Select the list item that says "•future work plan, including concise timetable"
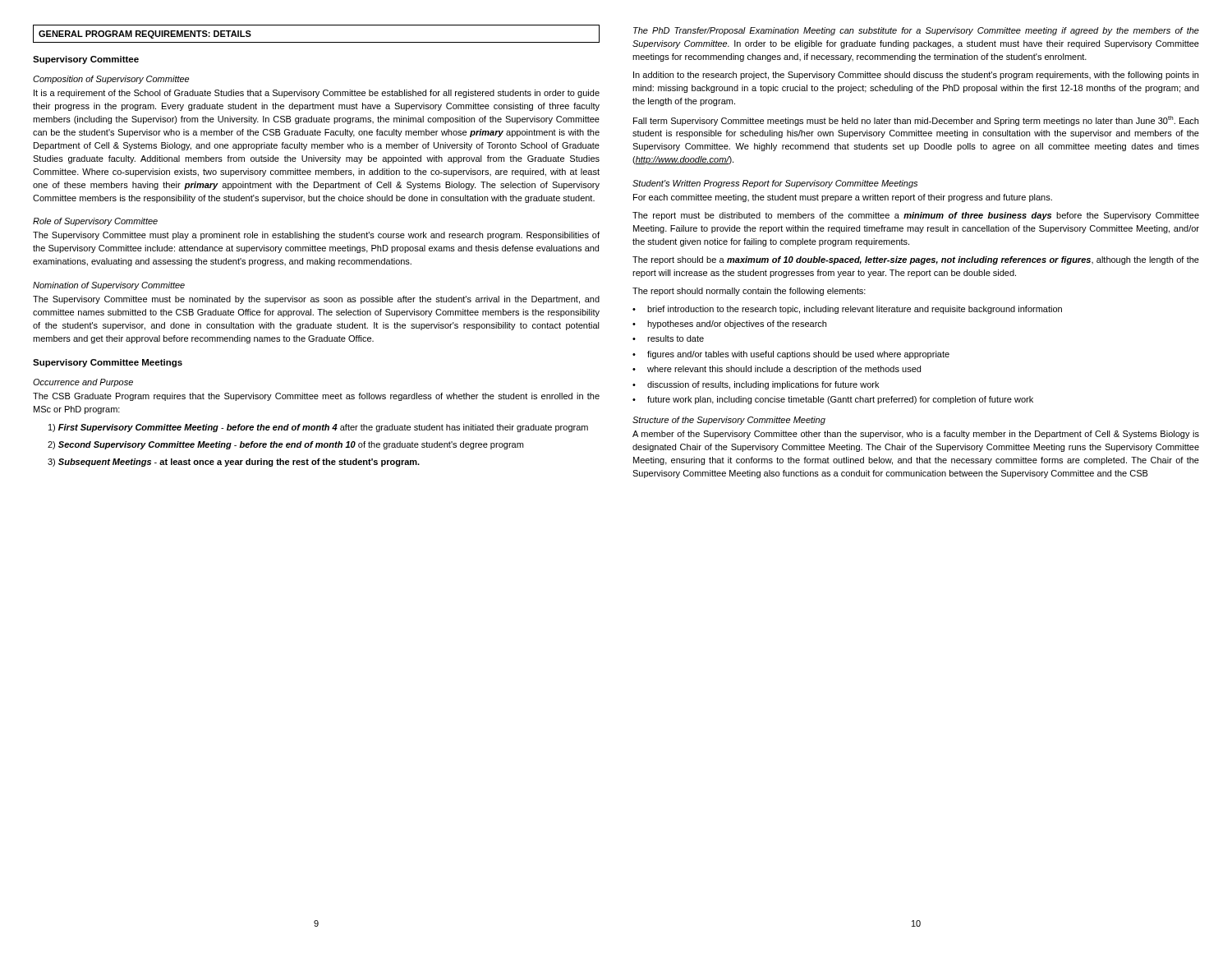1232x953 pixels. [x=833, y=400]
